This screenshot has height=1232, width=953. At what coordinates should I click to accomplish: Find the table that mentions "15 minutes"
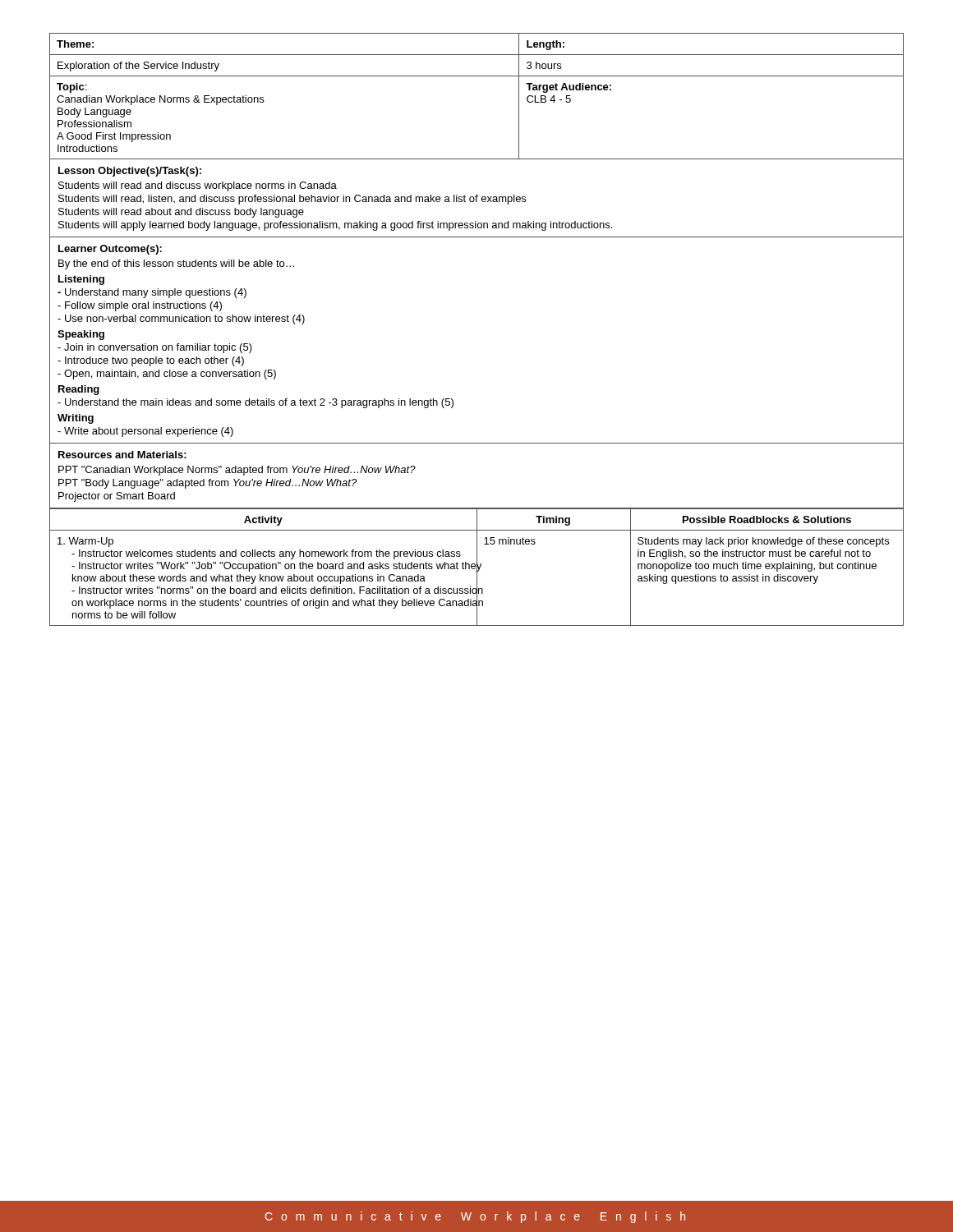(476, 567)
